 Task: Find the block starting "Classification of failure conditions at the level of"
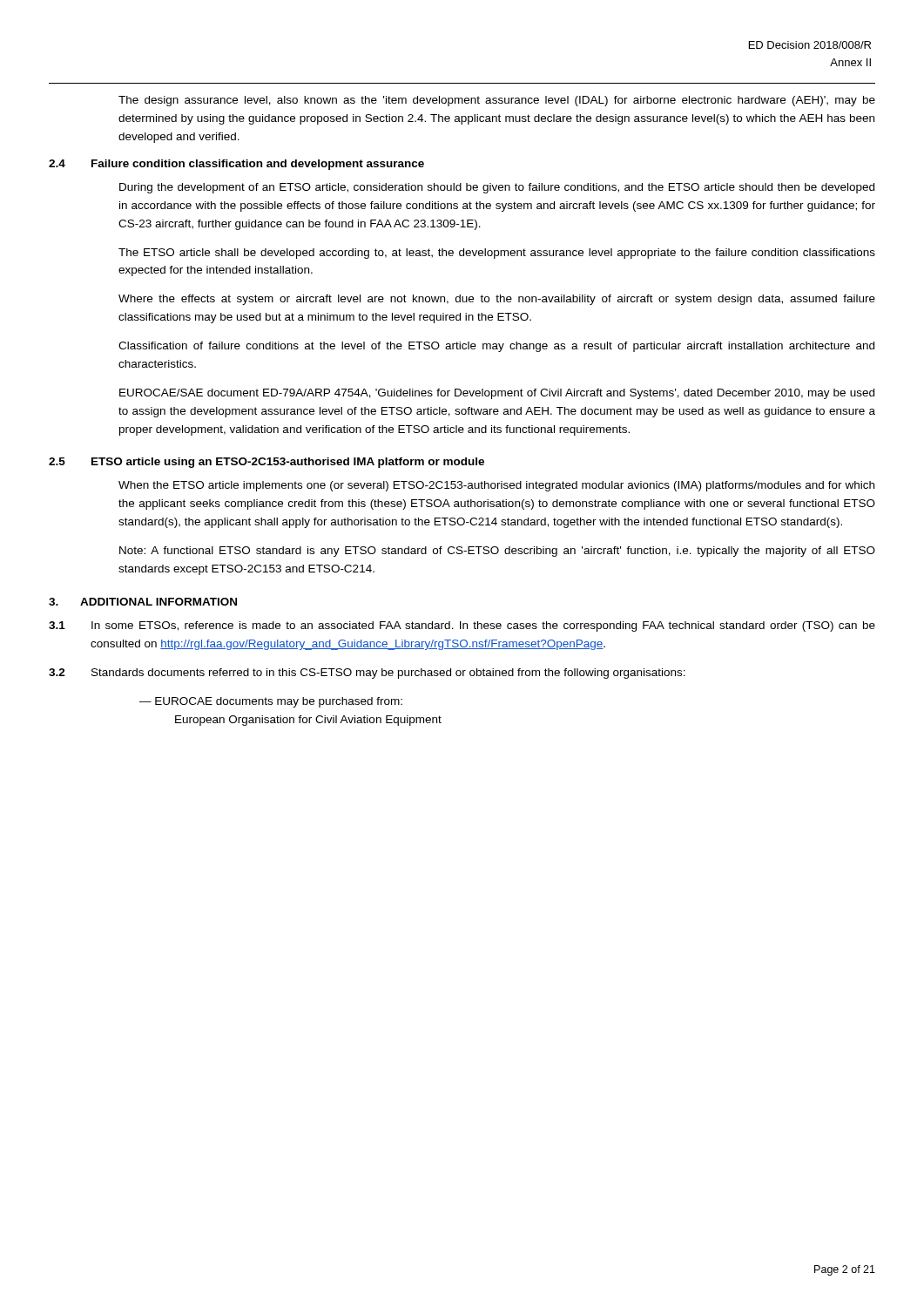point(497,355)
